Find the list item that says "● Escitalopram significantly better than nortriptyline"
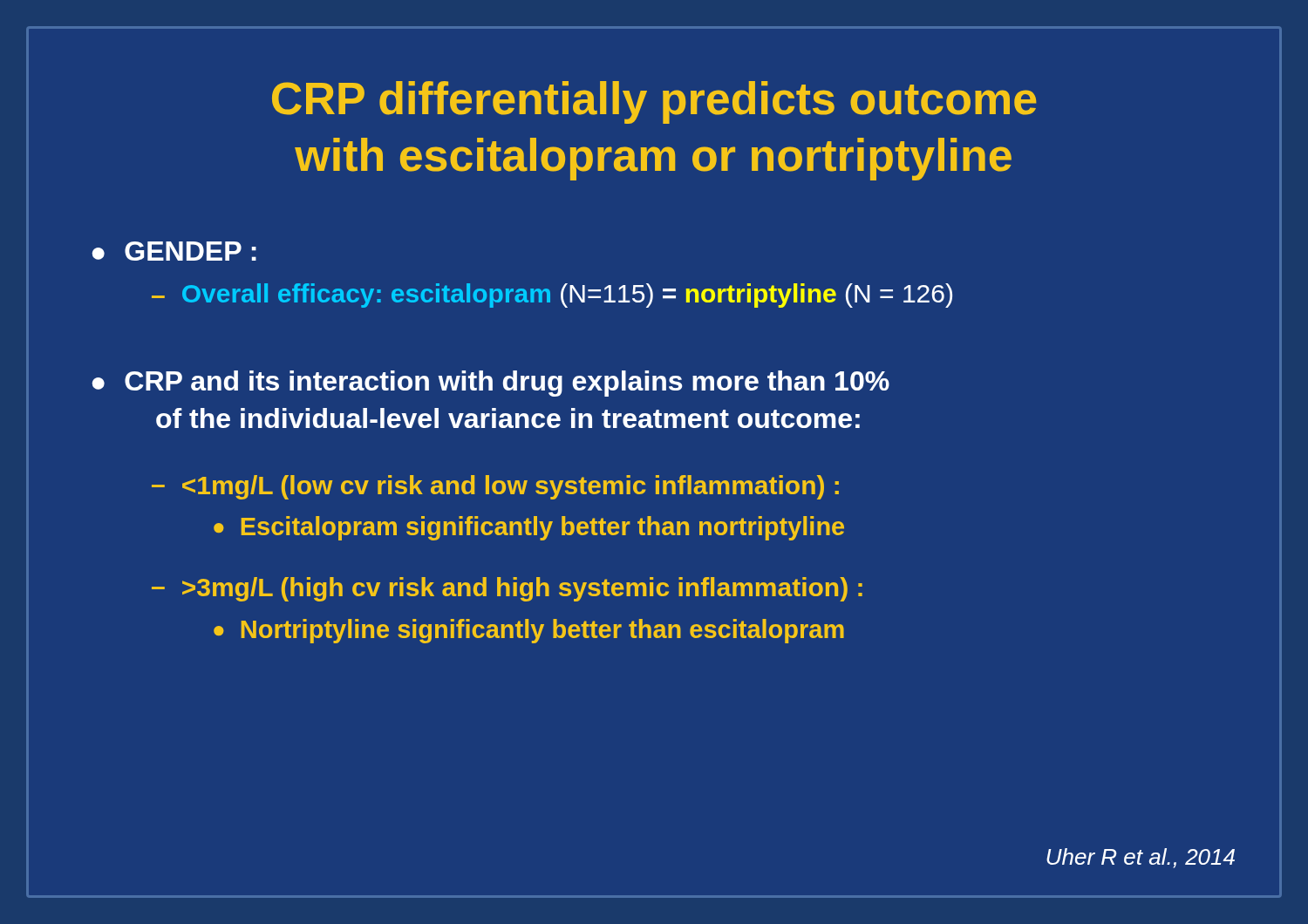Image resolution: width=1308 pixels, height=924 pixels. (x=529, y=527)
